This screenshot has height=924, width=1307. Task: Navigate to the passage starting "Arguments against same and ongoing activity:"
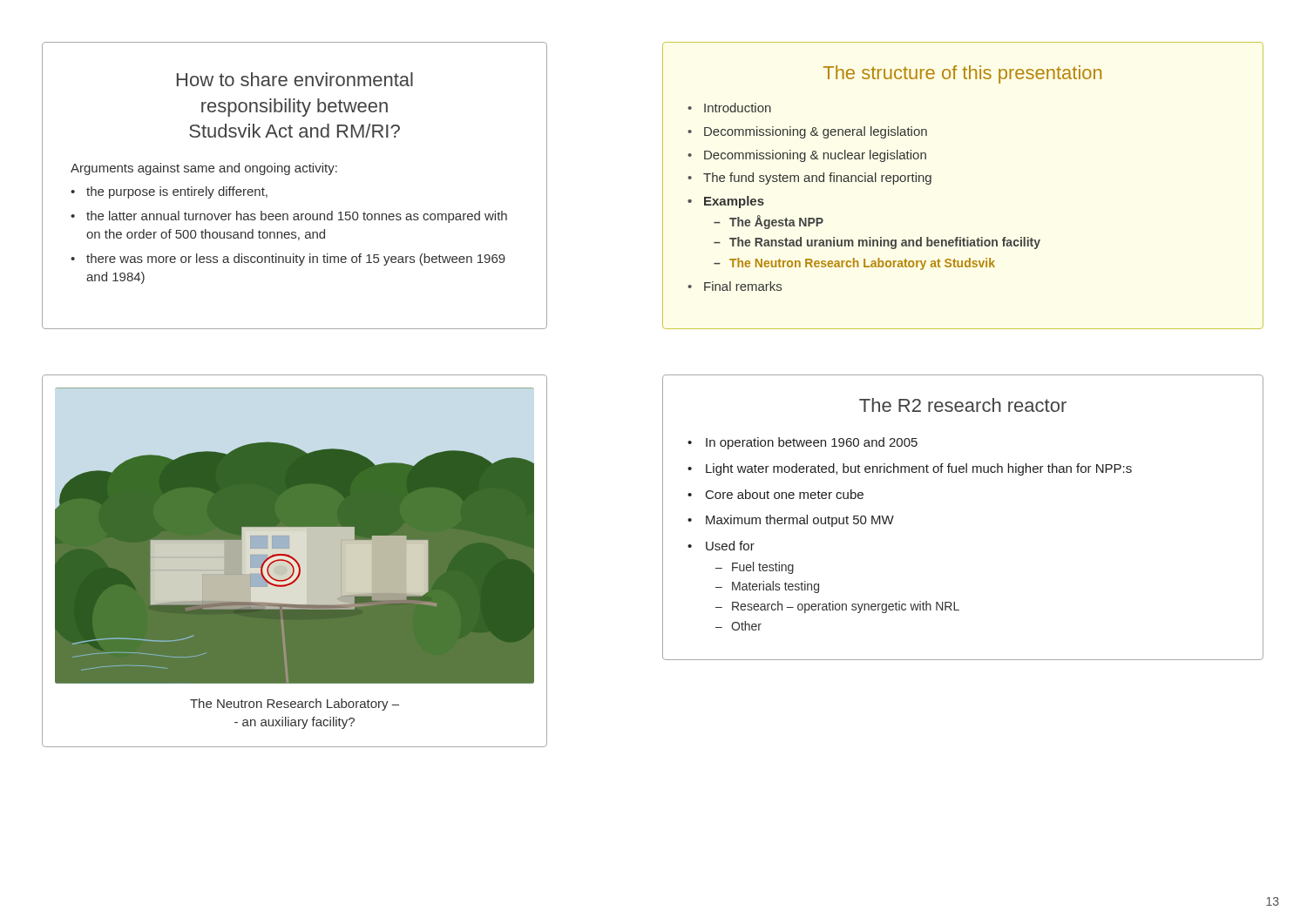coord(204,168)
